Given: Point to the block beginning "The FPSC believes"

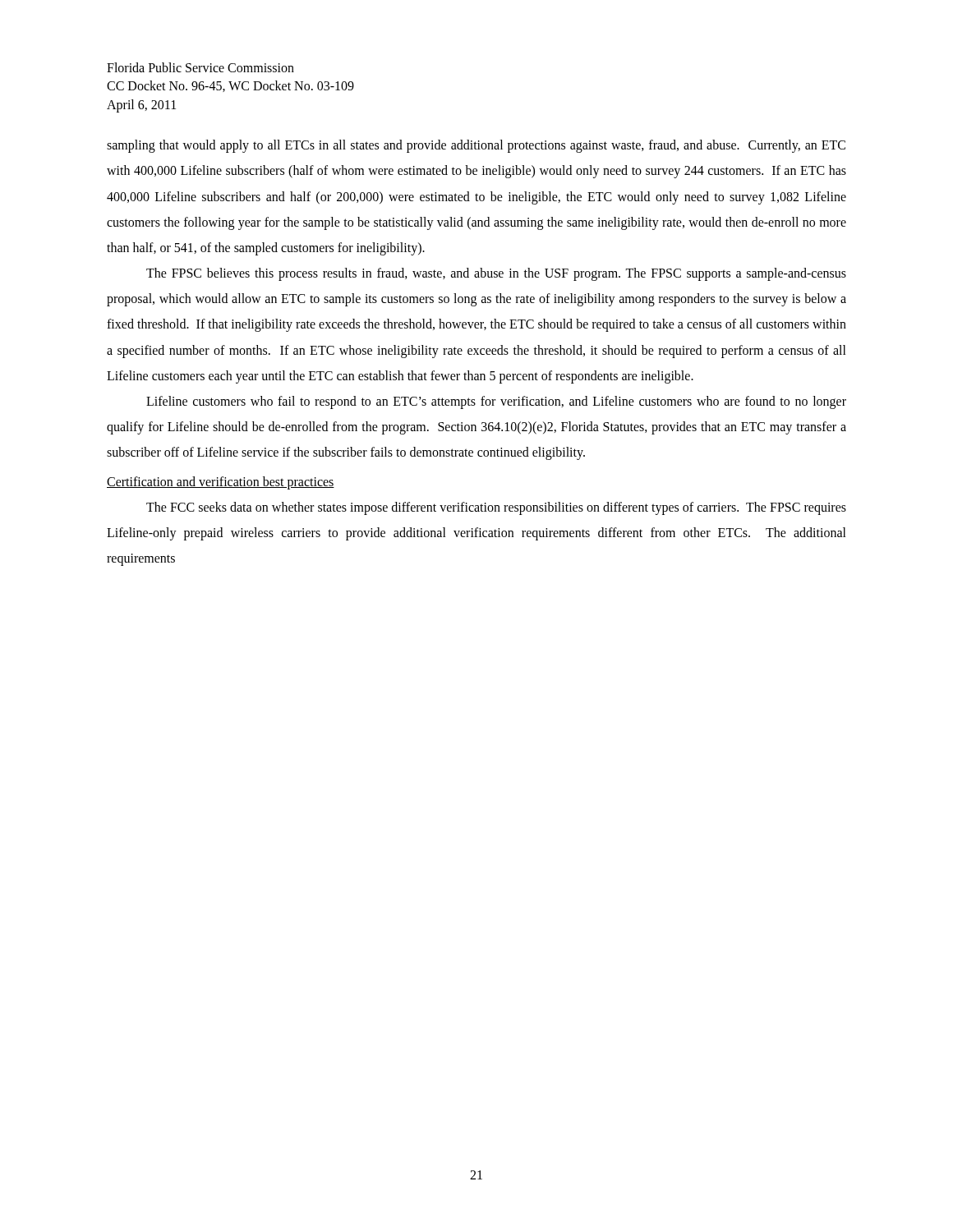Looking at the screenshot, I should (x=476, y=325).
